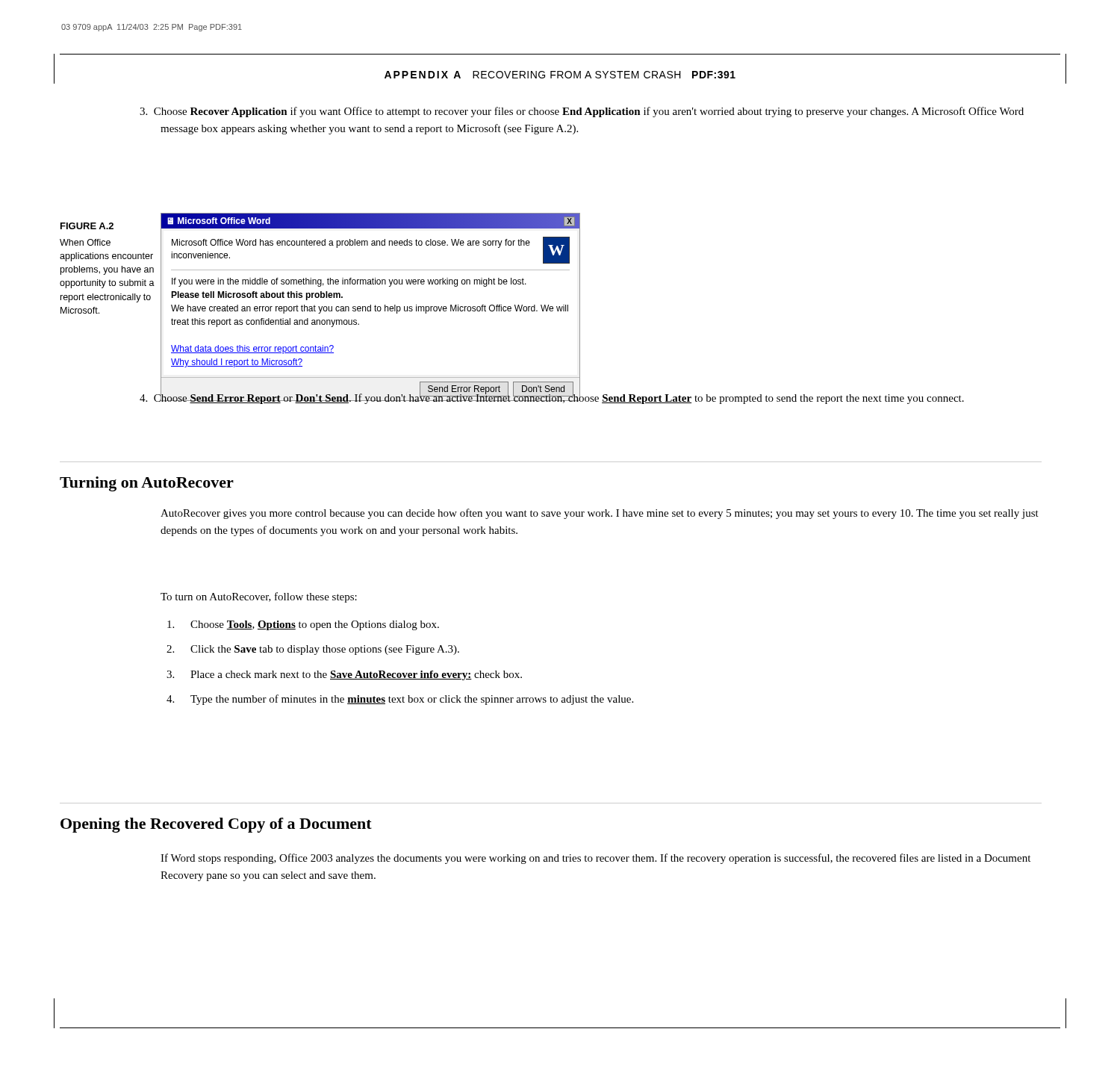Click the passage that begins "3. Place a check mark next to the"
Image resolution: width=1120 pixels, height=1082 pixels.
345,674
